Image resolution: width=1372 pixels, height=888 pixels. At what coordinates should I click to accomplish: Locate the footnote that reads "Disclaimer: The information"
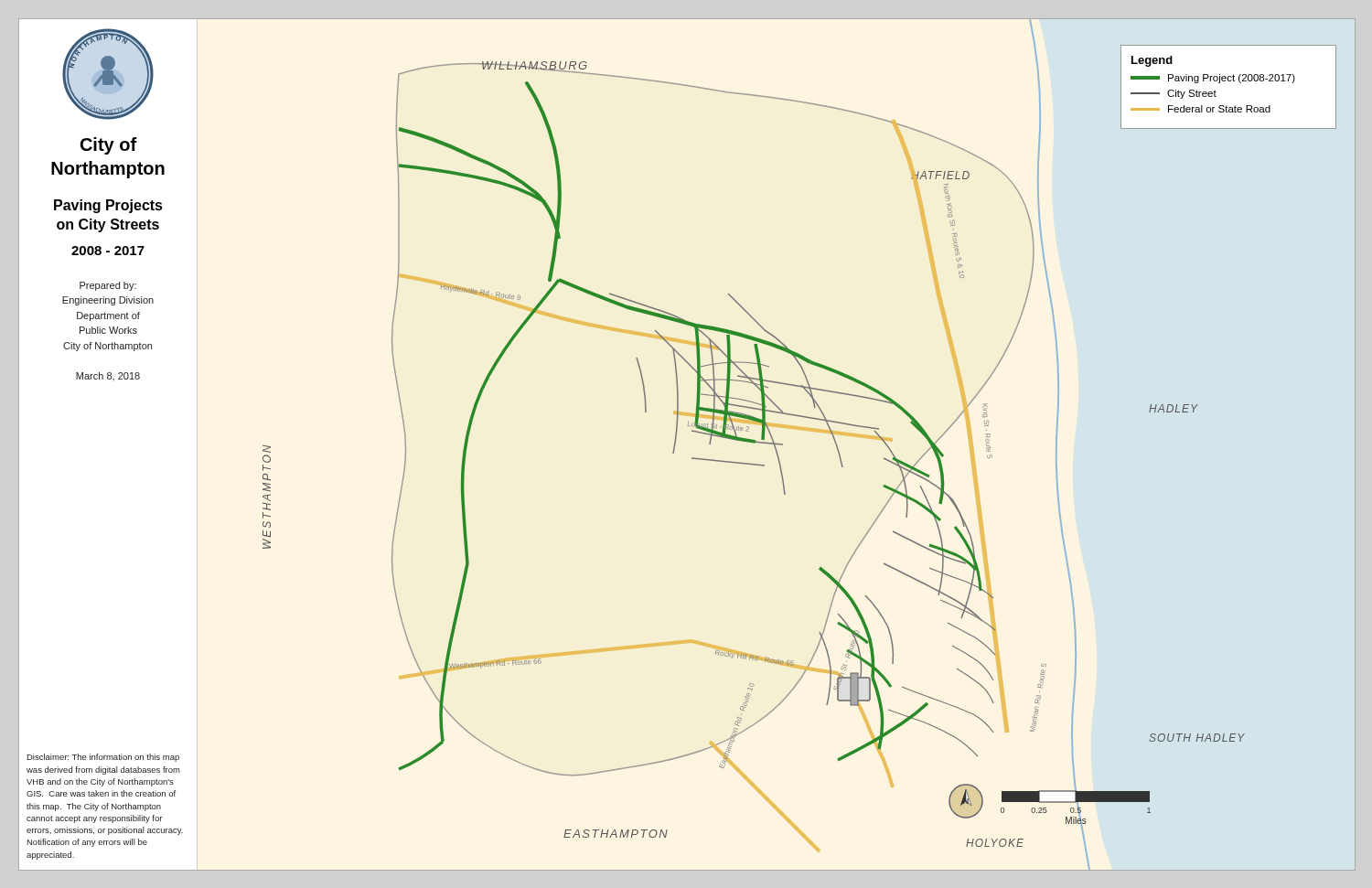pyautogui.click(x=106, y=806)
